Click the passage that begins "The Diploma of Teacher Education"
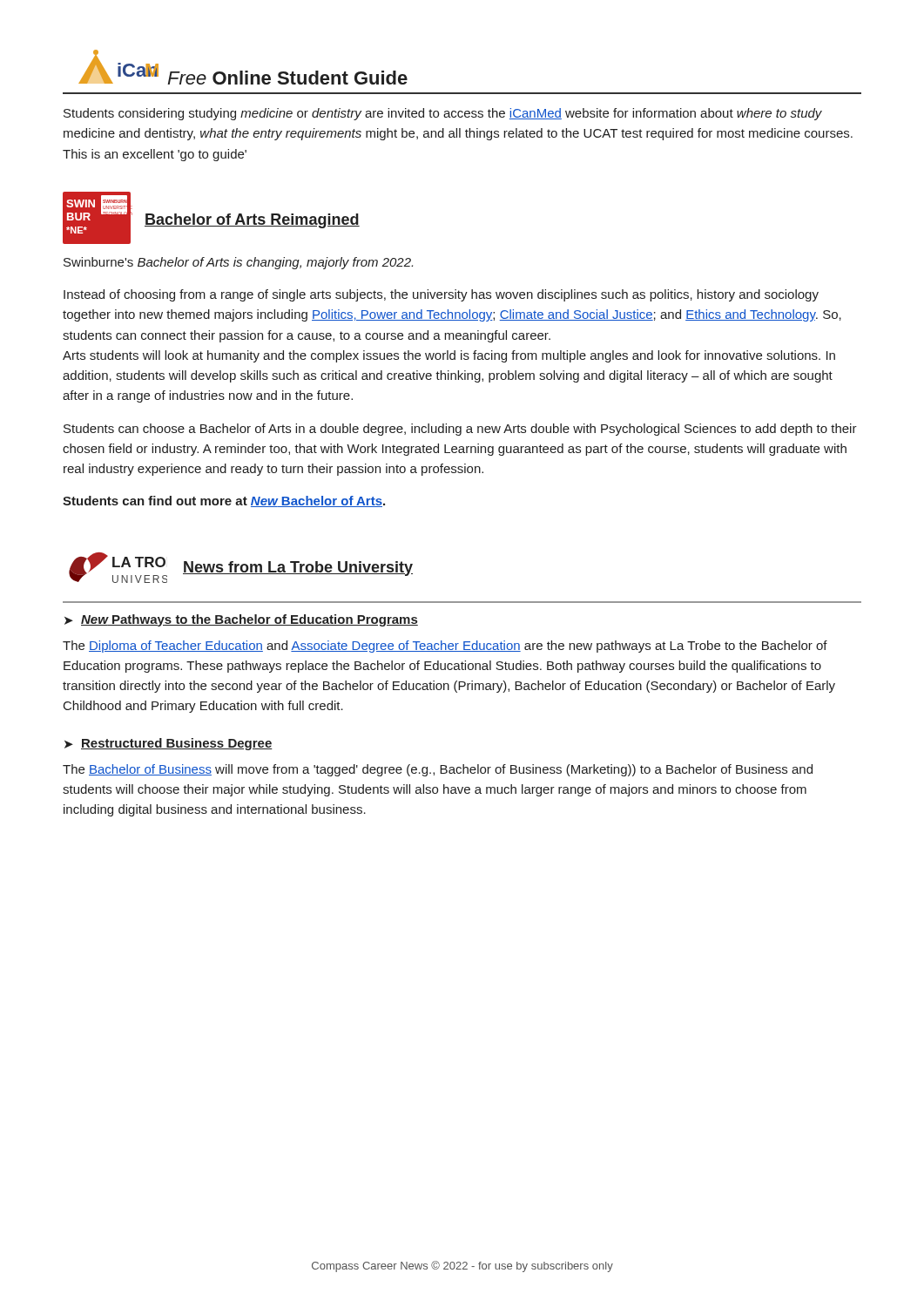The image size is (924, 1307). 449,675
